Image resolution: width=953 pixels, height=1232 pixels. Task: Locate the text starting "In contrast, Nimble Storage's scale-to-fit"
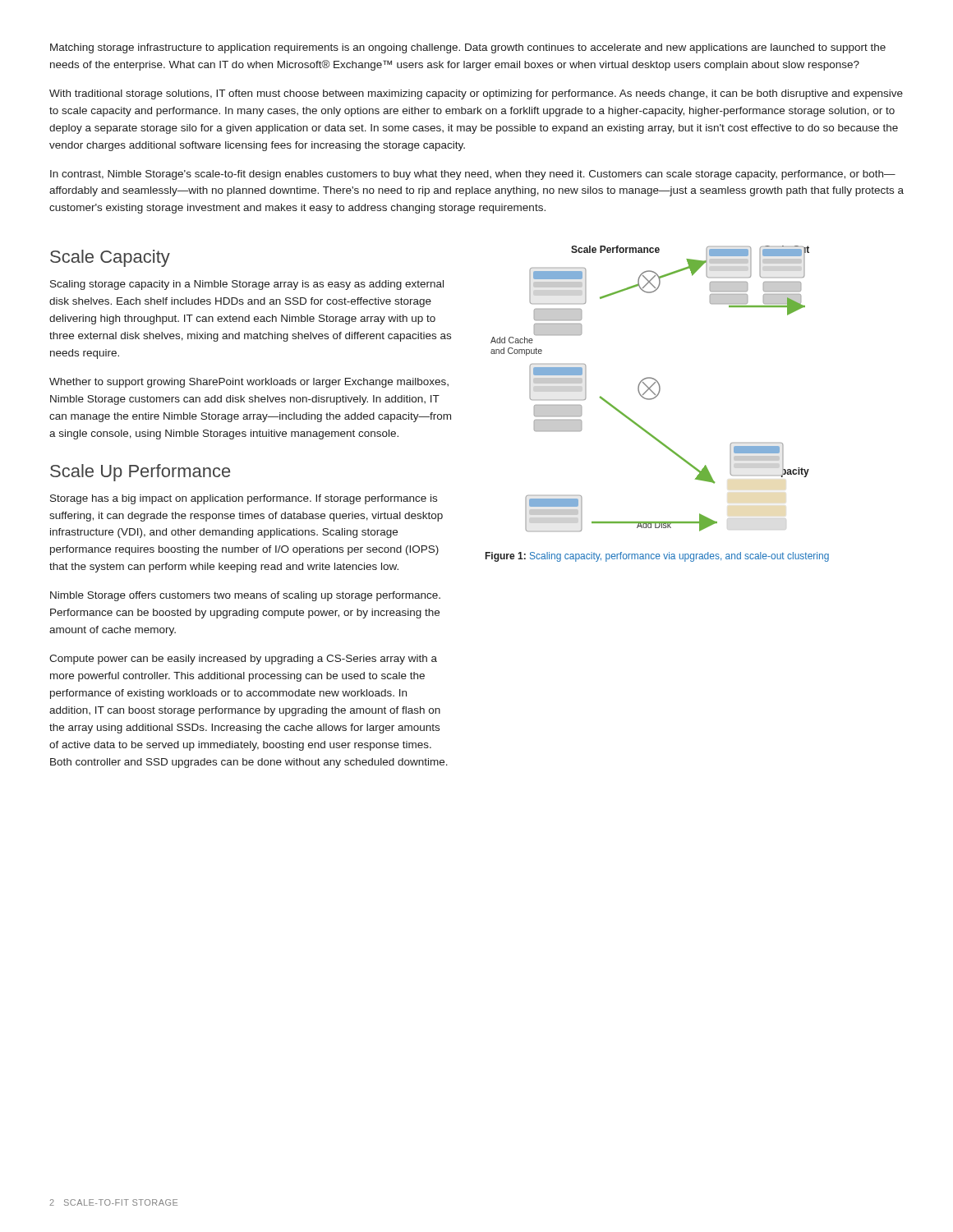tap(476, 191)
